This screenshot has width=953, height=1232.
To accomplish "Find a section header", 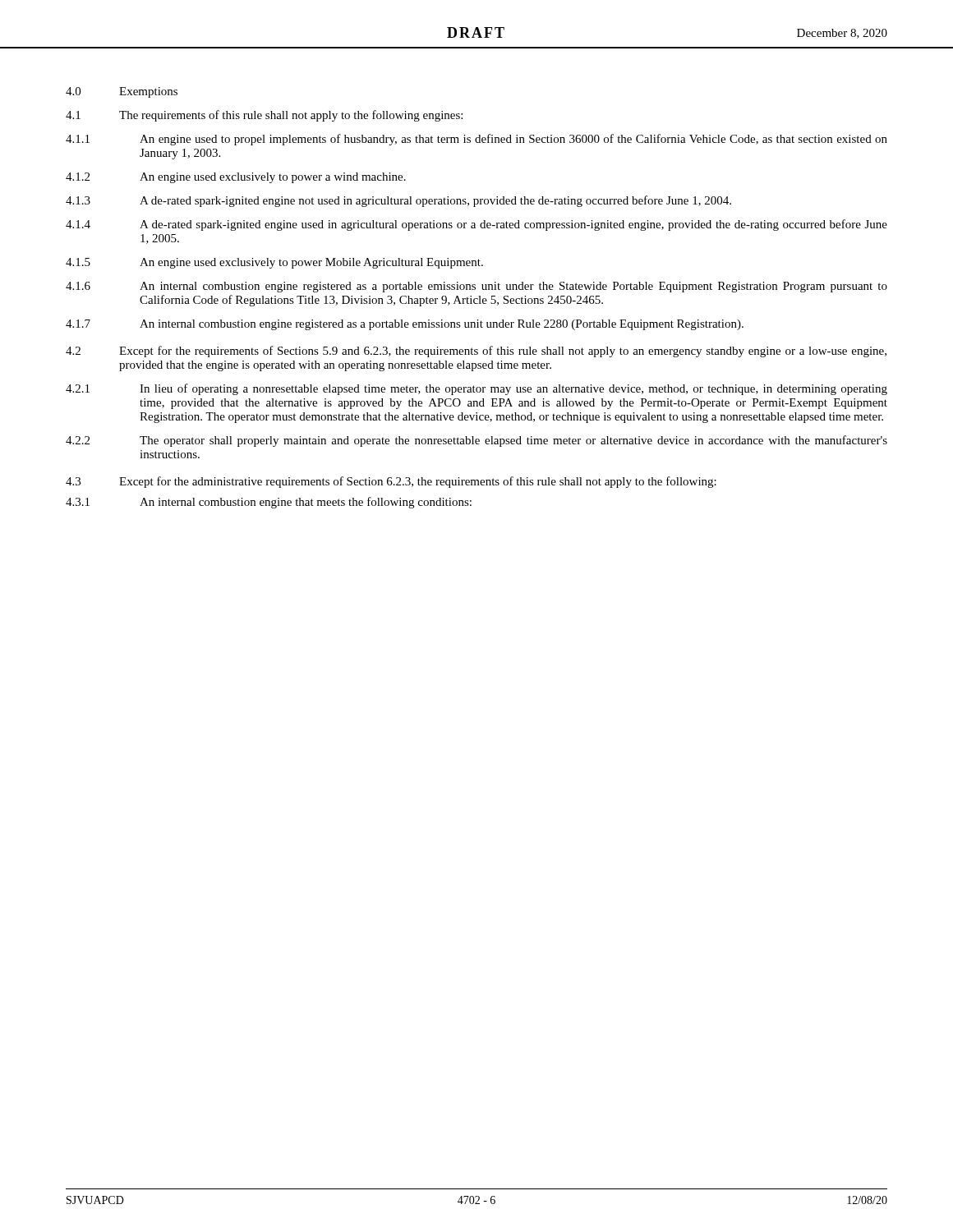I will point(476,92).
